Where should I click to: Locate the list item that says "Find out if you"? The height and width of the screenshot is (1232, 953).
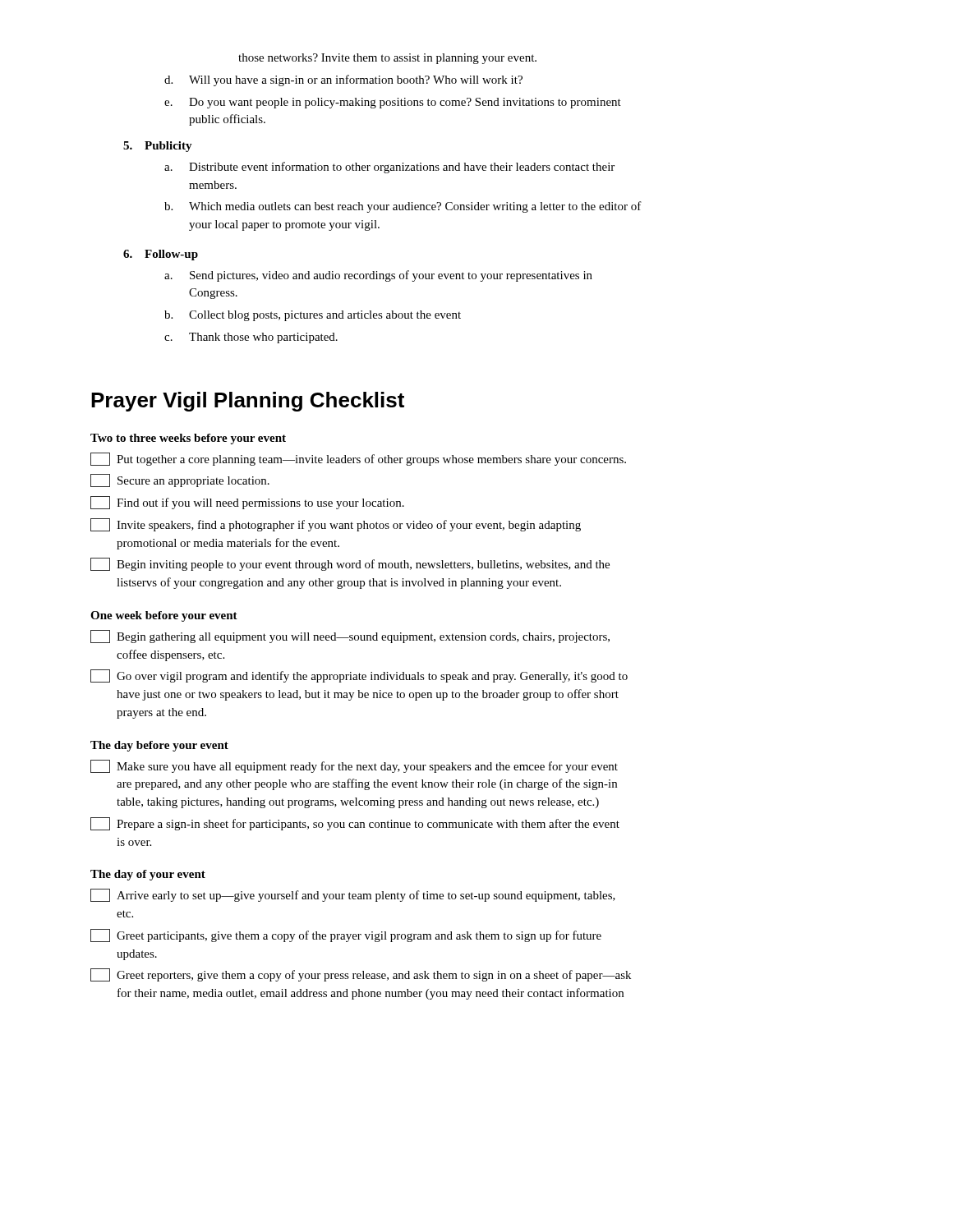tap(247, 503)
